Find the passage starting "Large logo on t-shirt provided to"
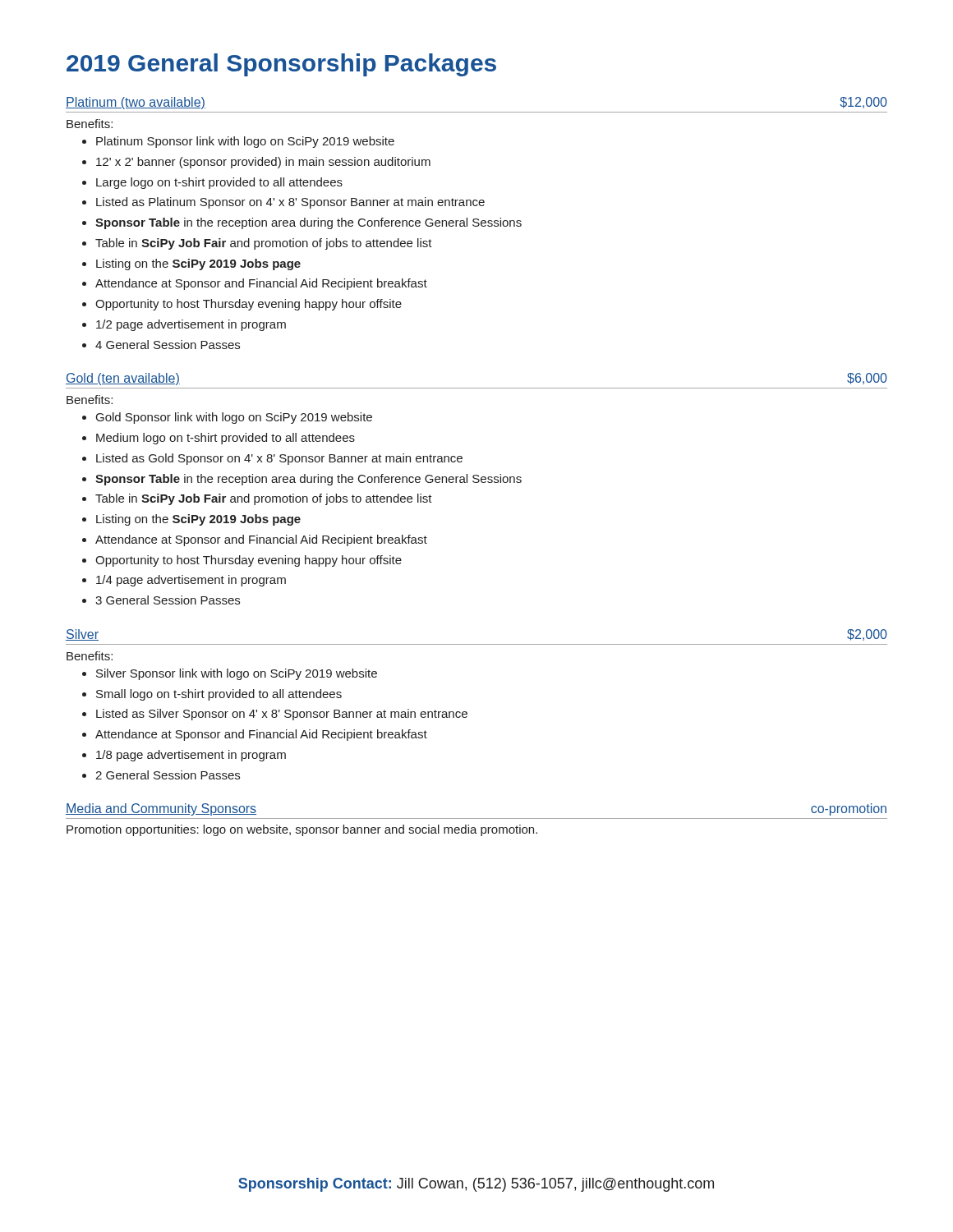This screenshot has width=953, height=1232. (x=219, y=182)
